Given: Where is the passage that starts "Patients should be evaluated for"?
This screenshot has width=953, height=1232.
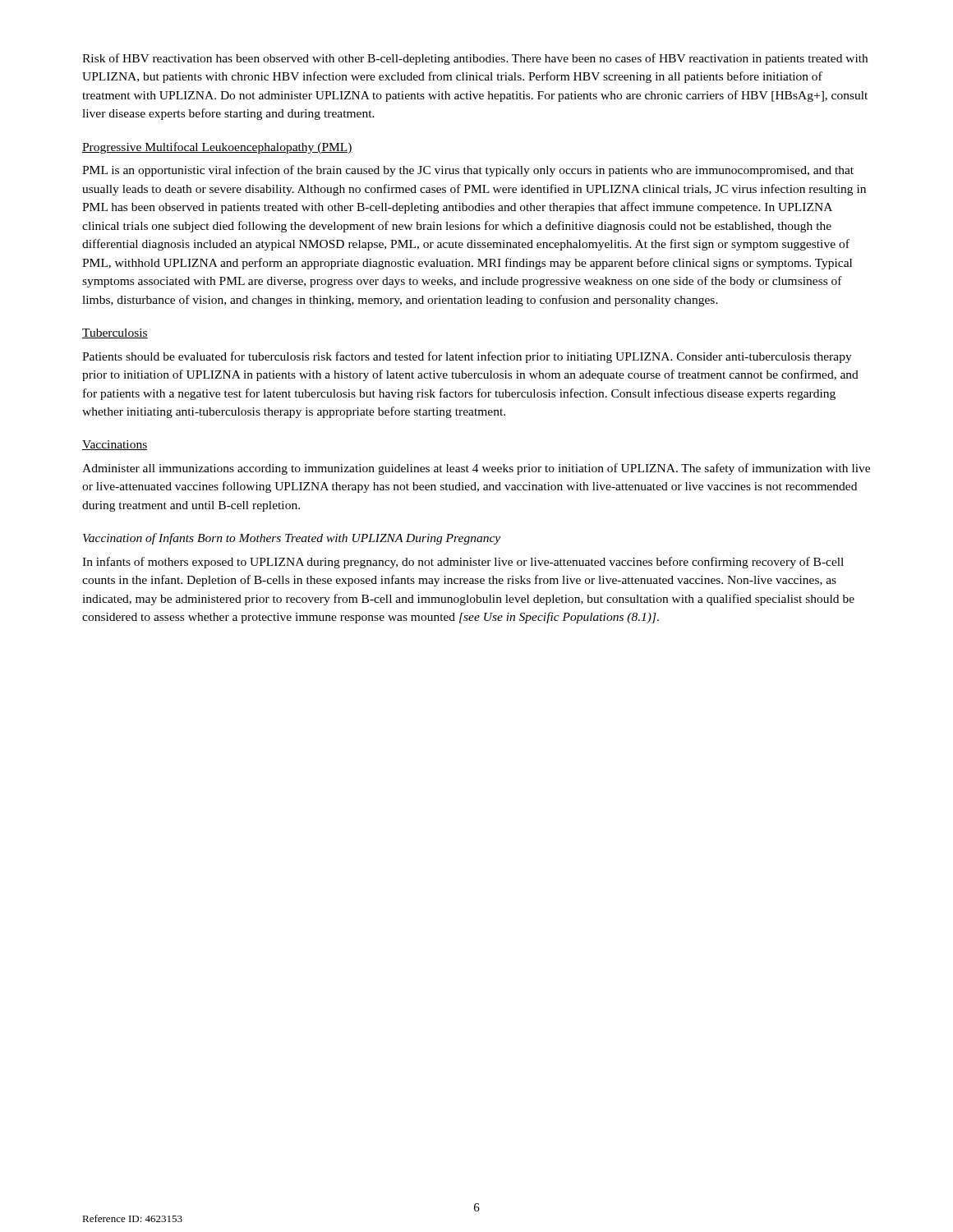Looking at the screenshot, I should tap(476, 384).
